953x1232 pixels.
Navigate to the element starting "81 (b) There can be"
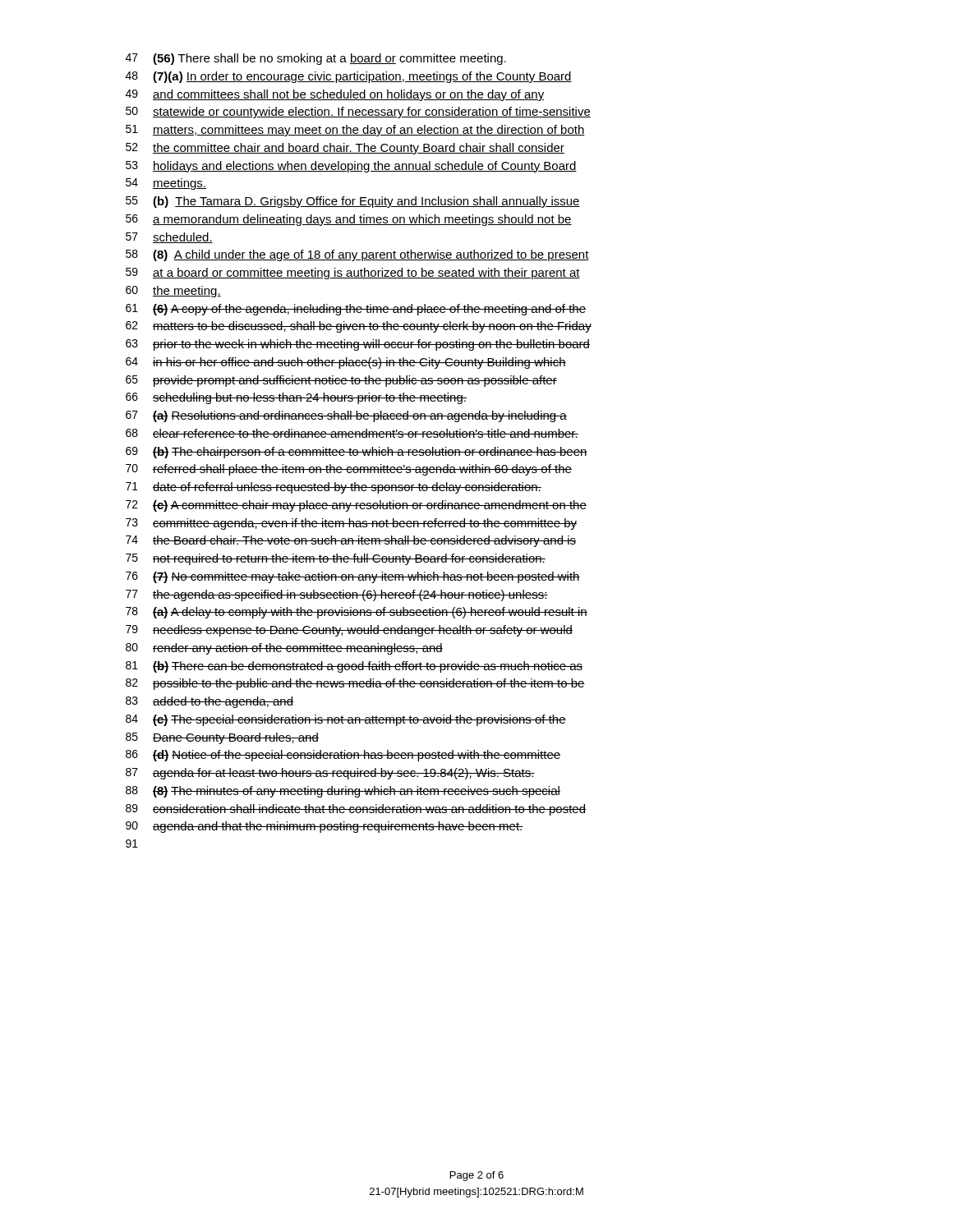pyautogui.click(x=505, y=666)
